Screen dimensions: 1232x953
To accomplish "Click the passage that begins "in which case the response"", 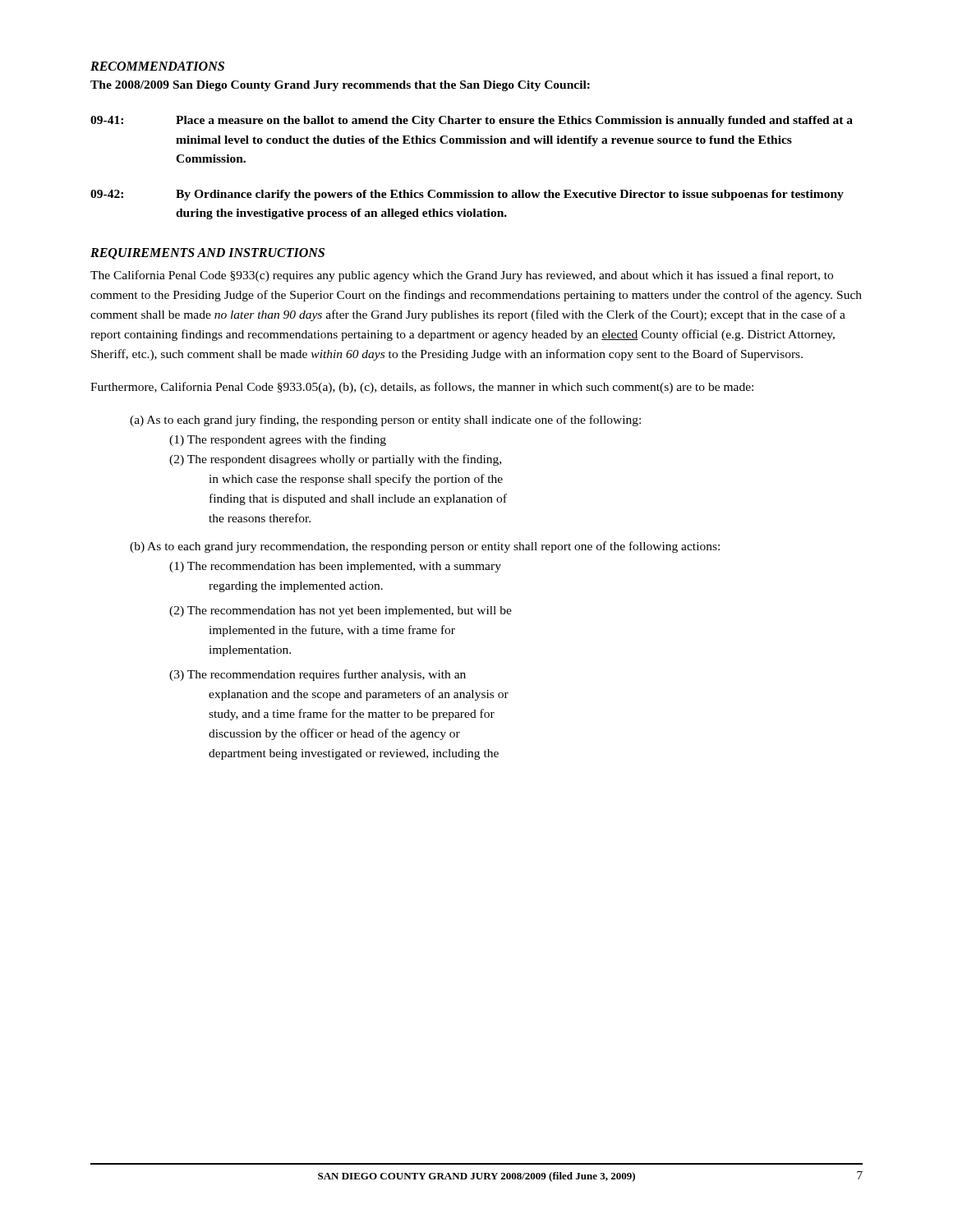I will coord(356,478).
